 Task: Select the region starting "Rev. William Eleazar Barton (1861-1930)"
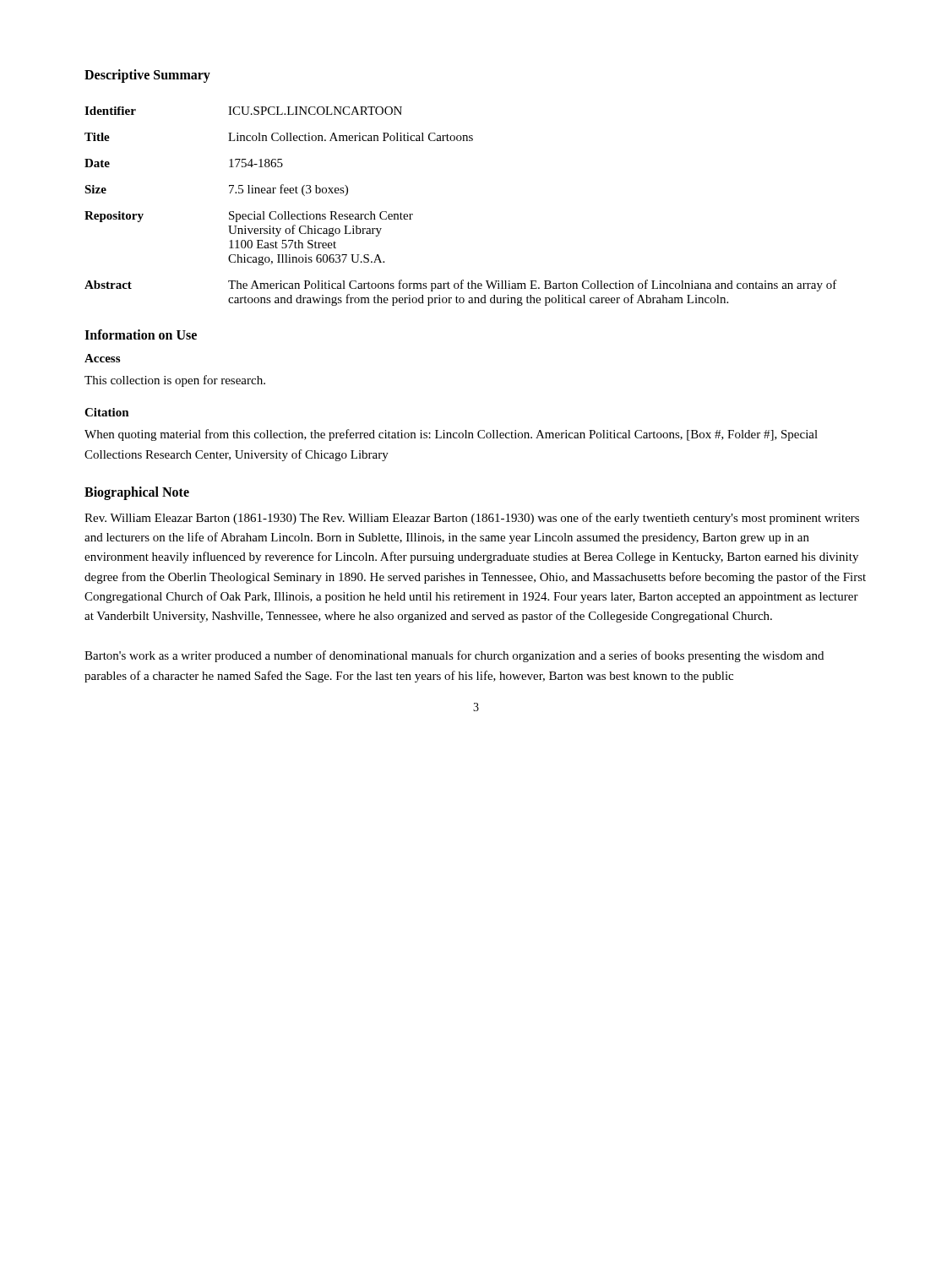475,567
